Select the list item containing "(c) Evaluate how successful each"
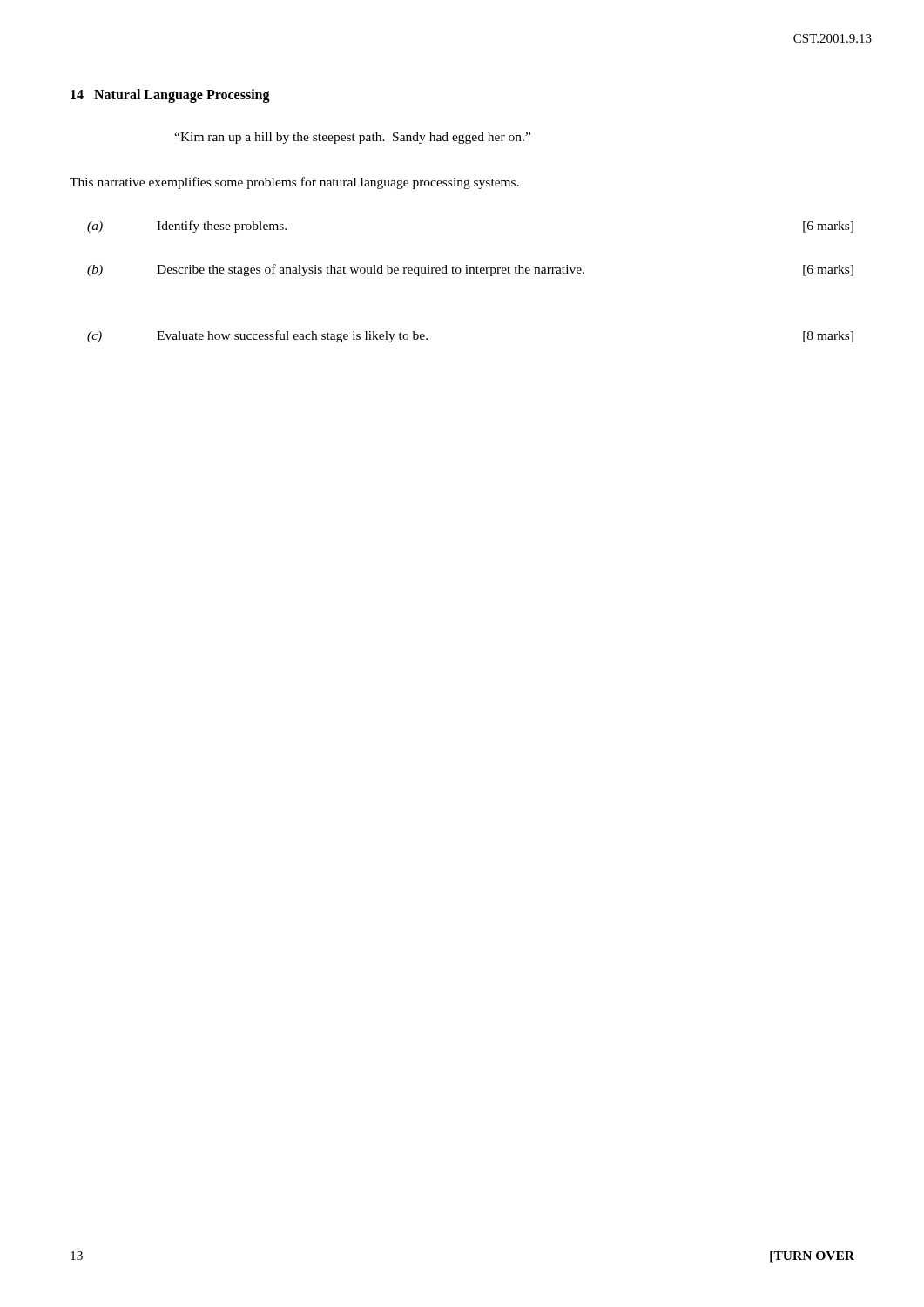This screenshot has width=924, height=1307. [x=94, y=336]
